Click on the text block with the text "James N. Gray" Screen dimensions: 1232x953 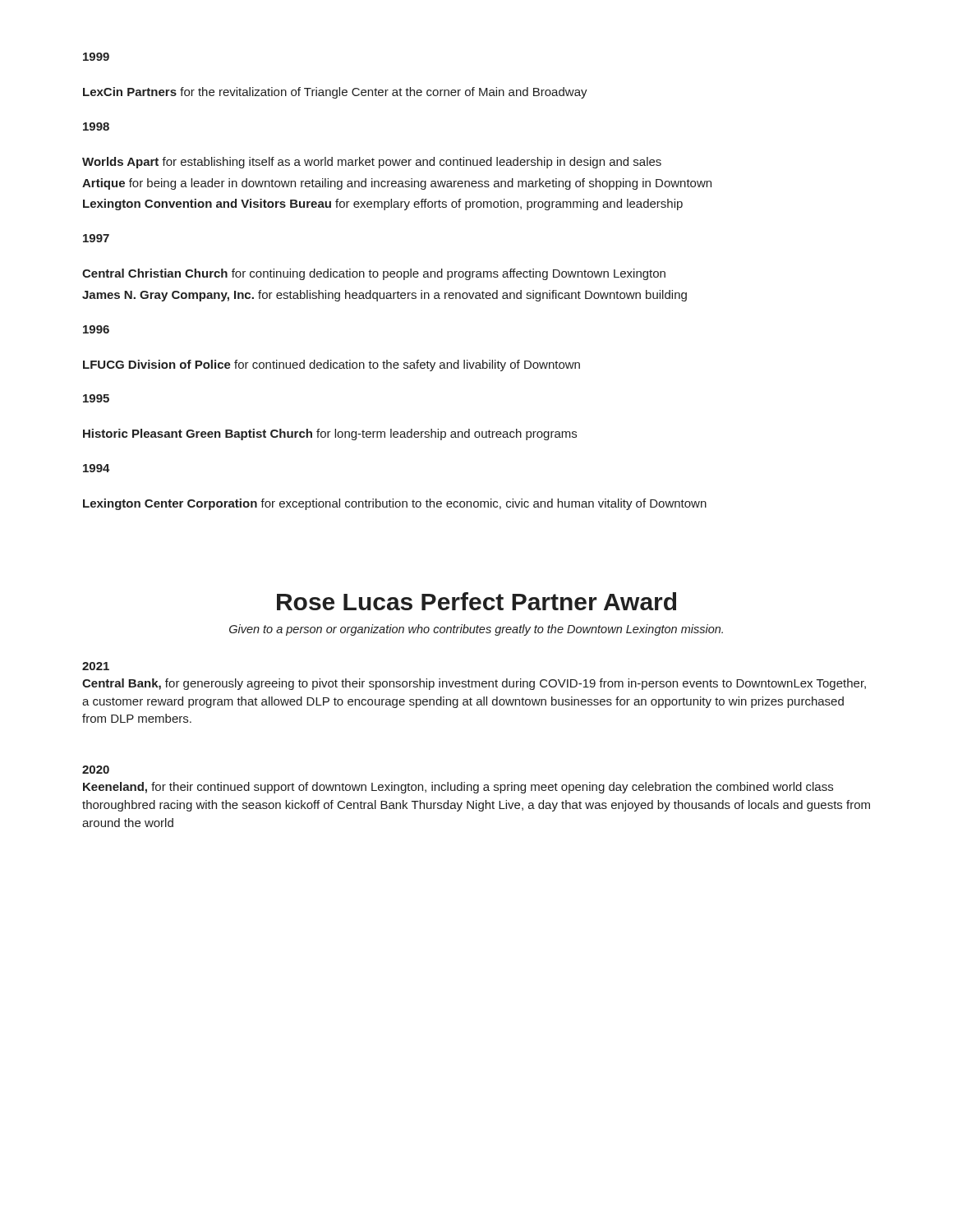pos(385,294)
